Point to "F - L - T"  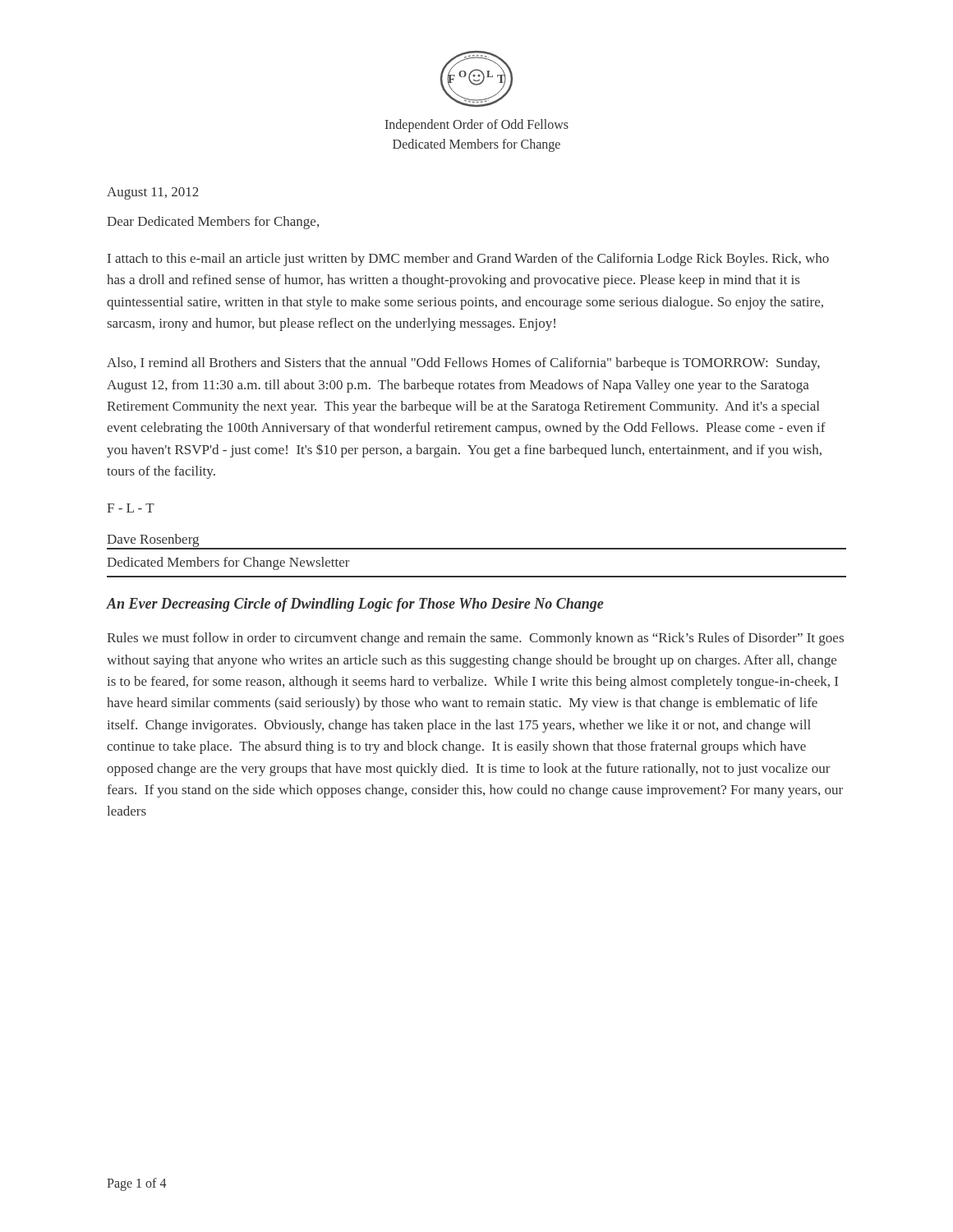click(x=130, y=508)
